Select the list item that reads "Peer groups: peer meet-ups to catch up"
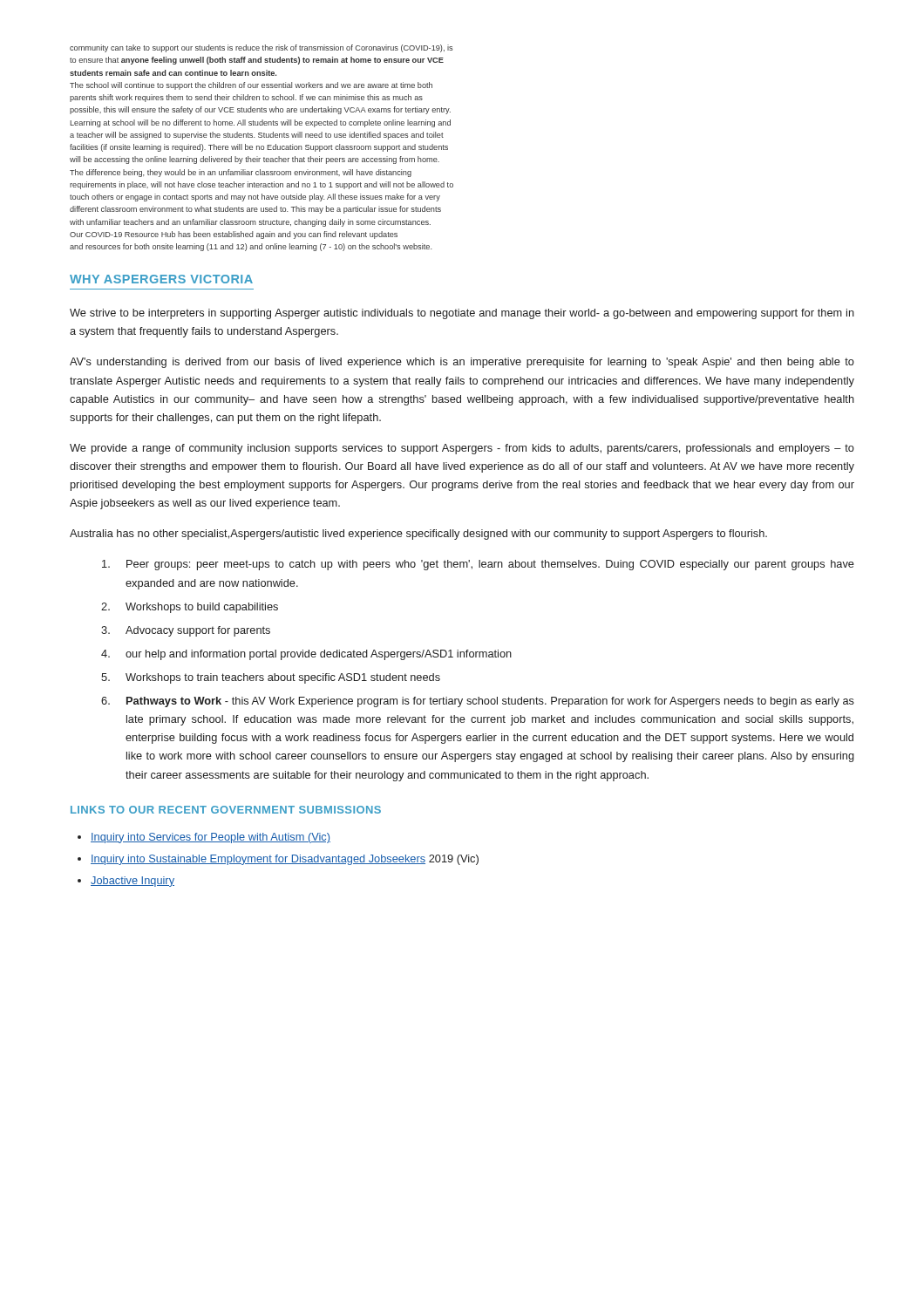The height and width of the screenshot is (1308, 924). click(478, 573)
